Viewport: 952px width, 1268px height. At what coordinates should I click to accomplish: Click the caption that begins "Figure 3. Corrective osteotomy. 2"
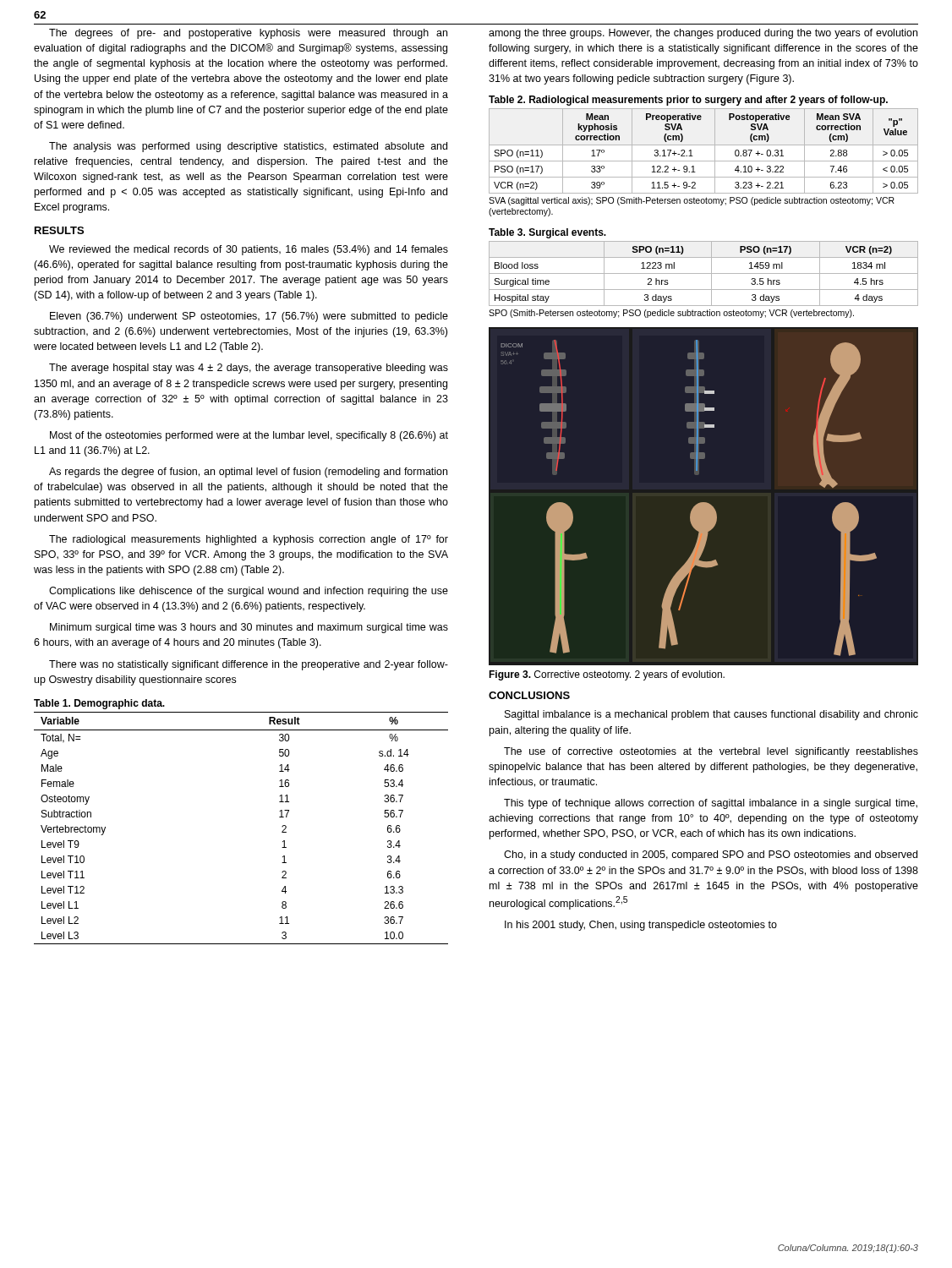[607, 675]
